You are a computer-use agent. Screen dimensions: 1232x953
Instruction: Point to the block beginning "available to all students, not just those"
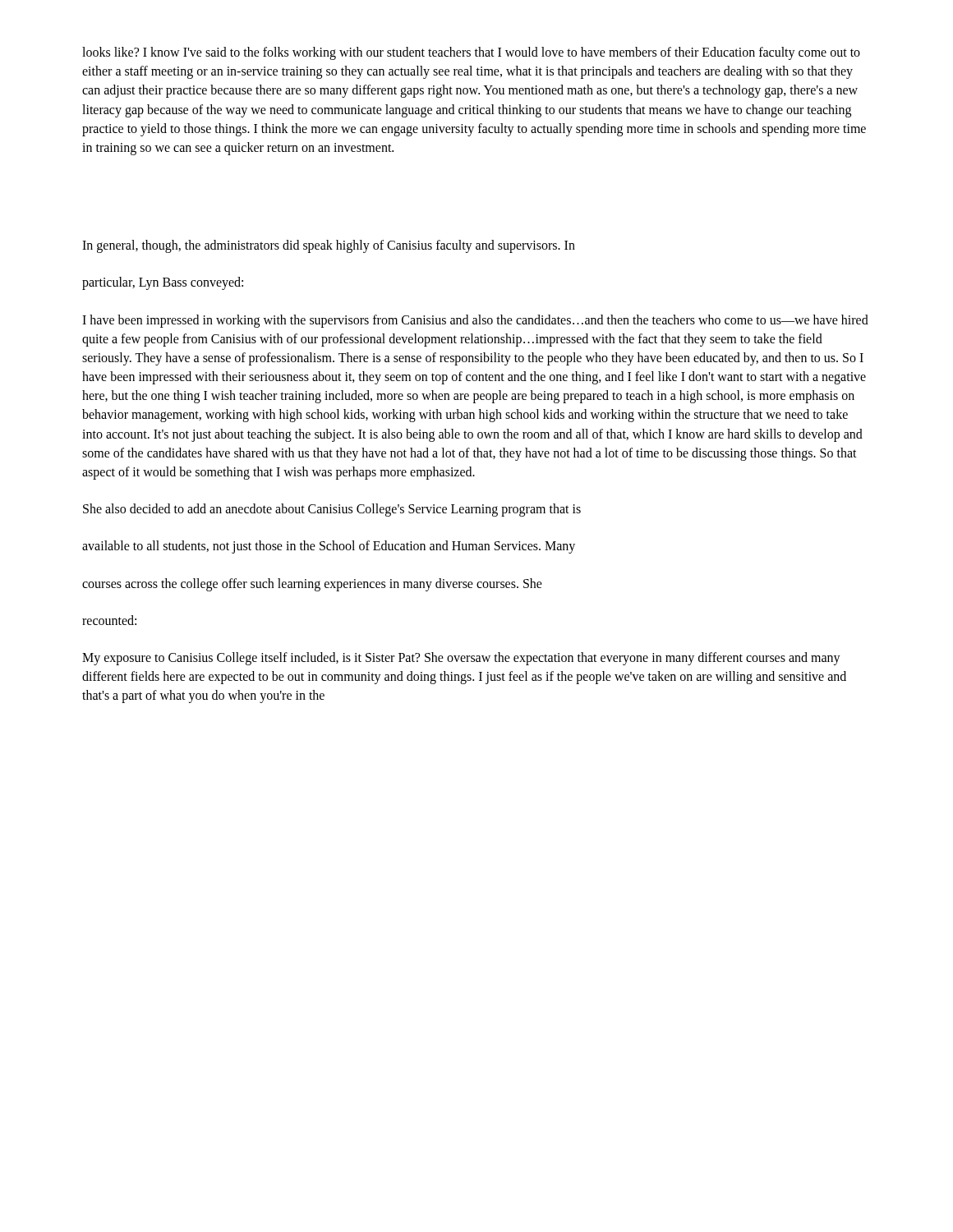(x=329, y=546)
